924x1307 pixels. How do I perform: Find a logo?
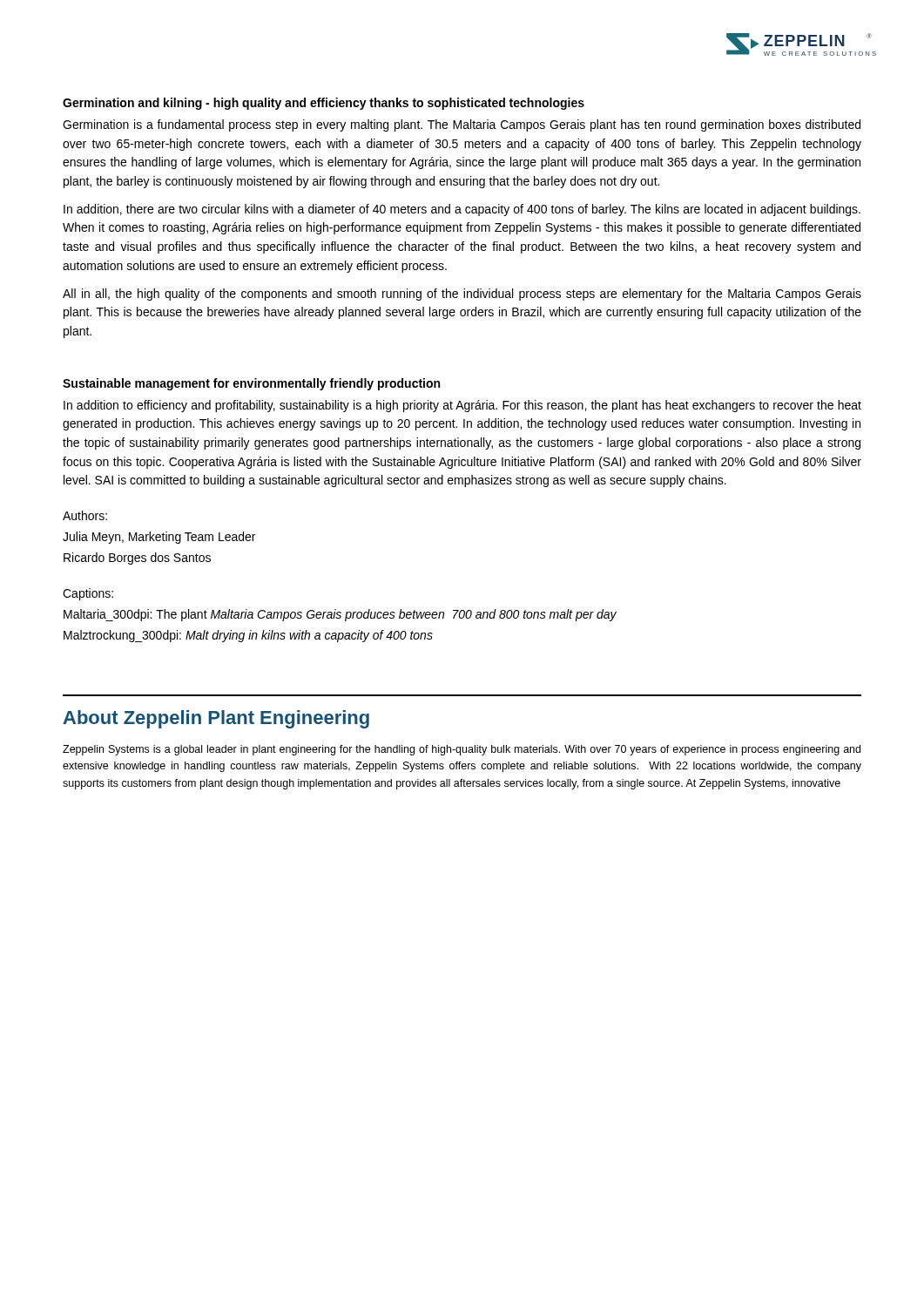(x=798, y=54)
